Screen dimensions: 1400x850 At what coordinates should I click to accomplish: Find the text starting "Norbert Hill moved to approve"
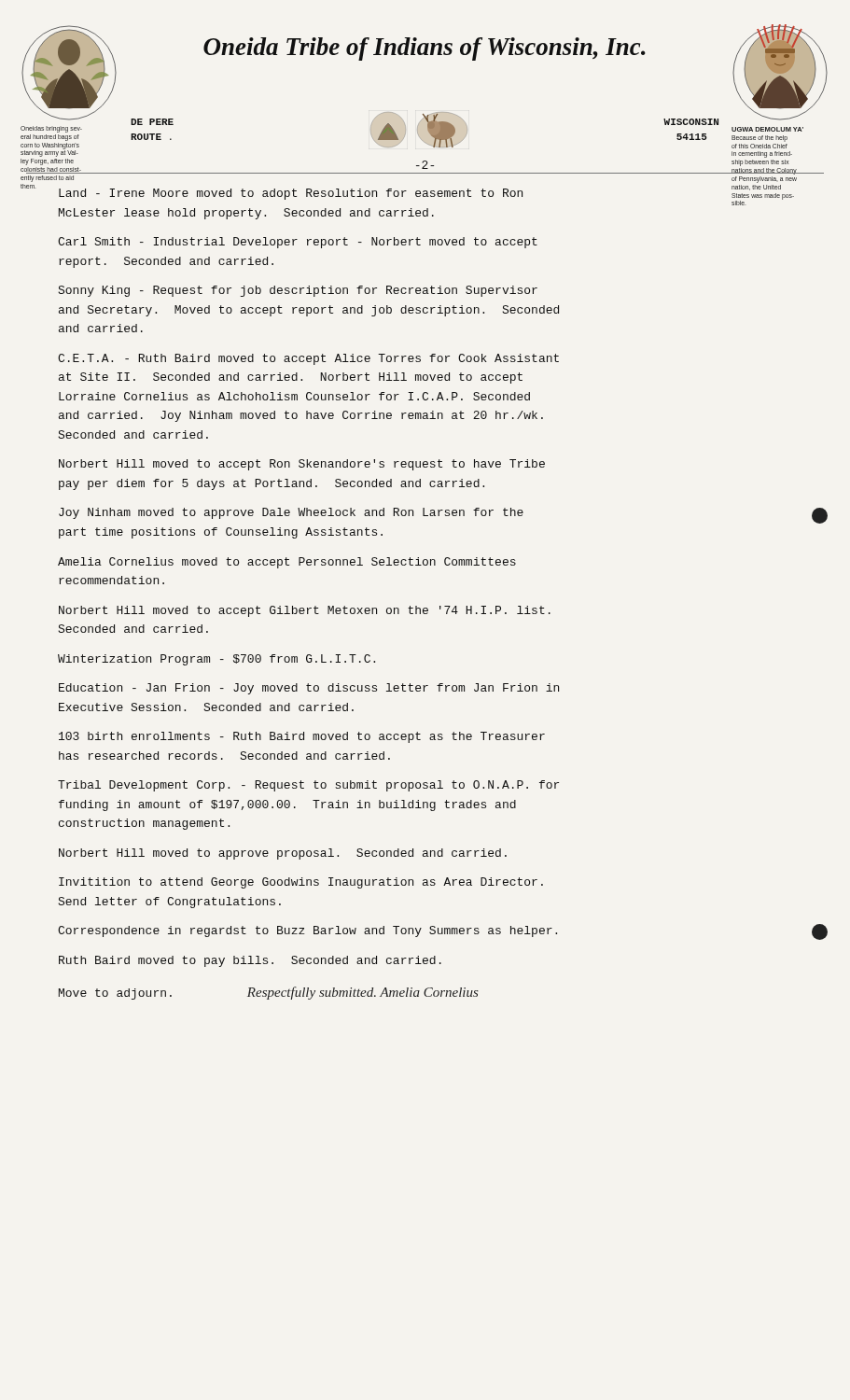[284, 853]
